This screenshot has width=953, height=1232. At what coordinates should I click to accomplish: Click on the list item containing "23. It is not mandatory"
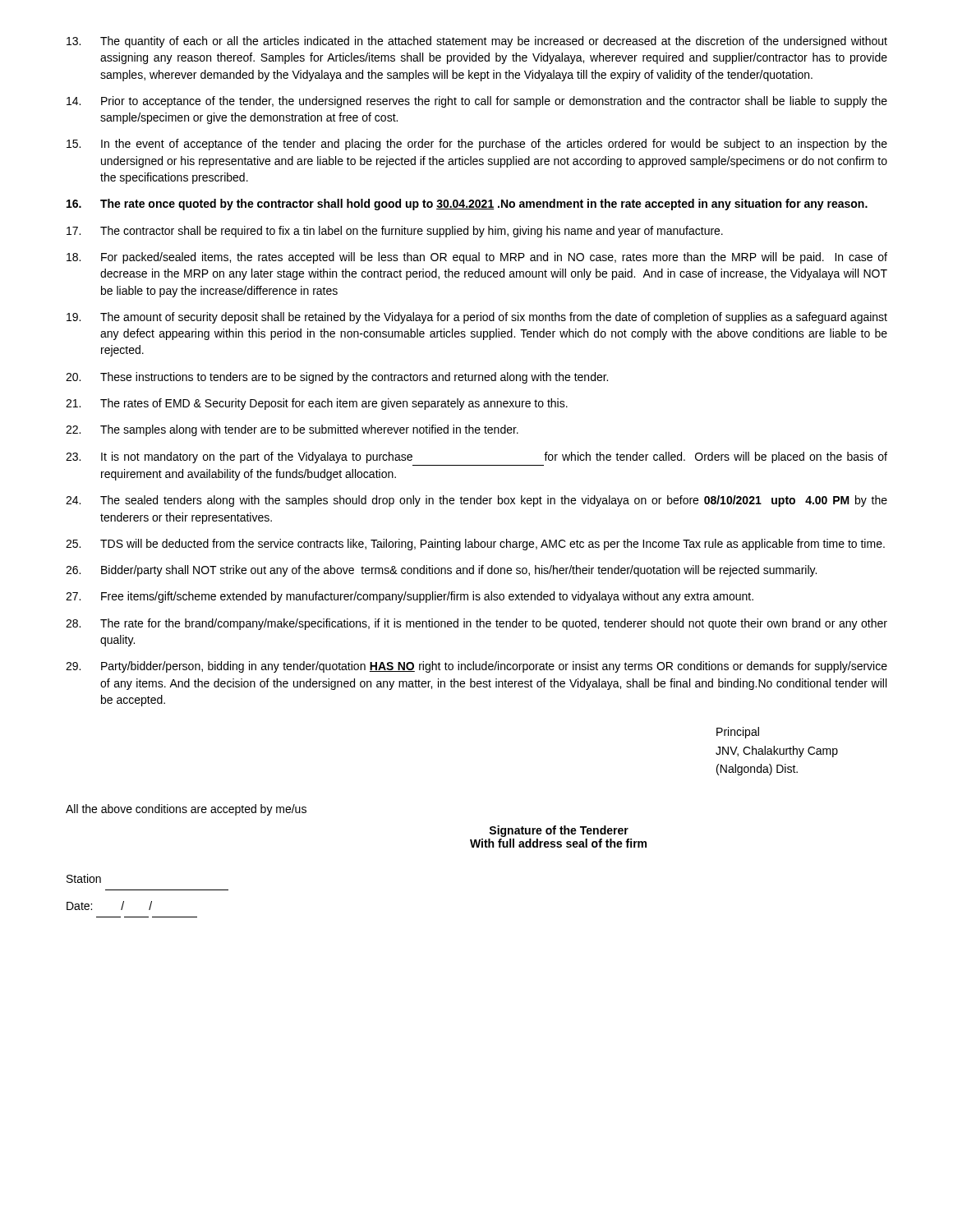(476, 465)
